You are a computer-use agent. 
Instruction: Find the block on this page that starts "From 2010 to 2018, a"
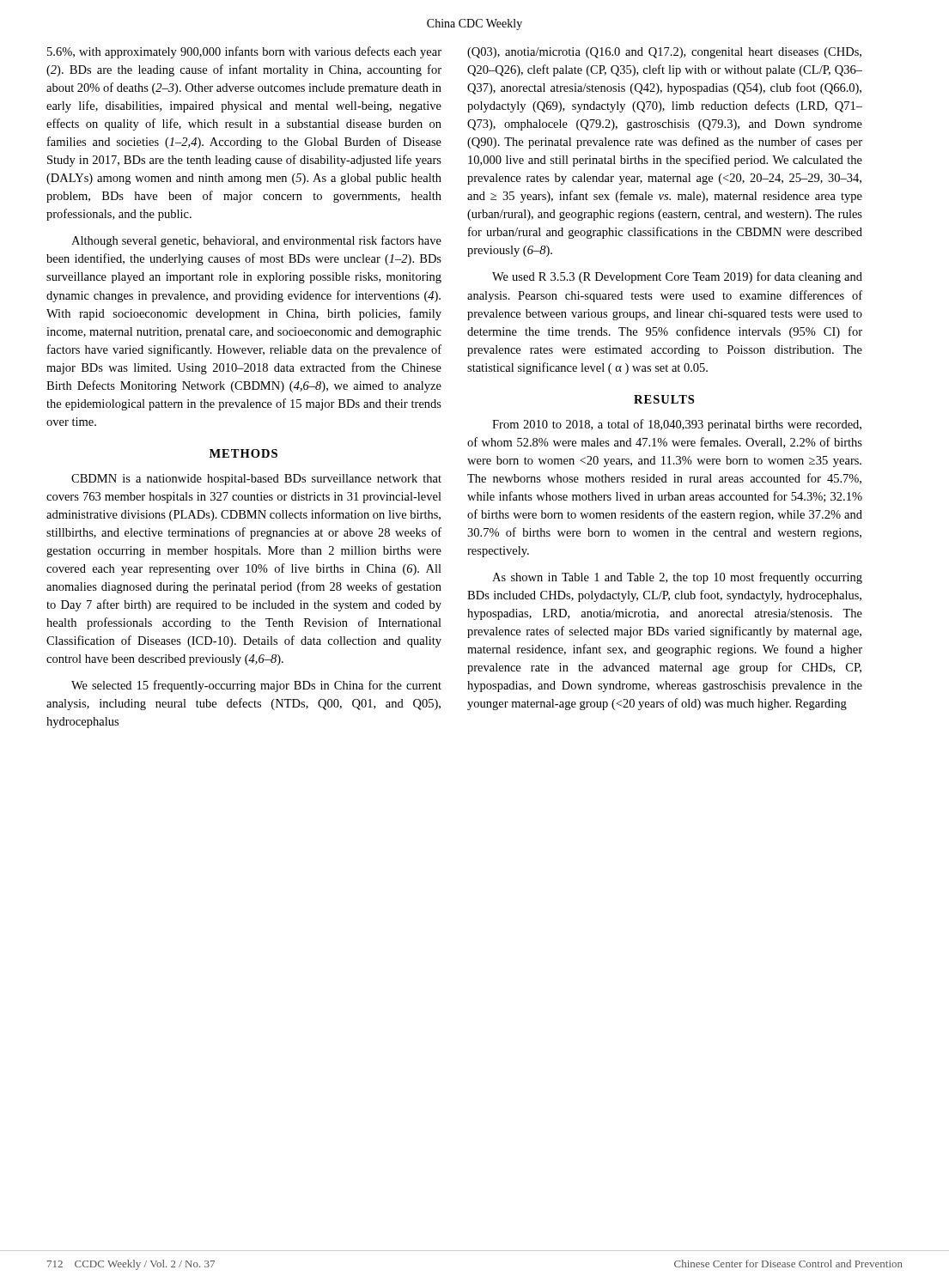pos(665,487)
